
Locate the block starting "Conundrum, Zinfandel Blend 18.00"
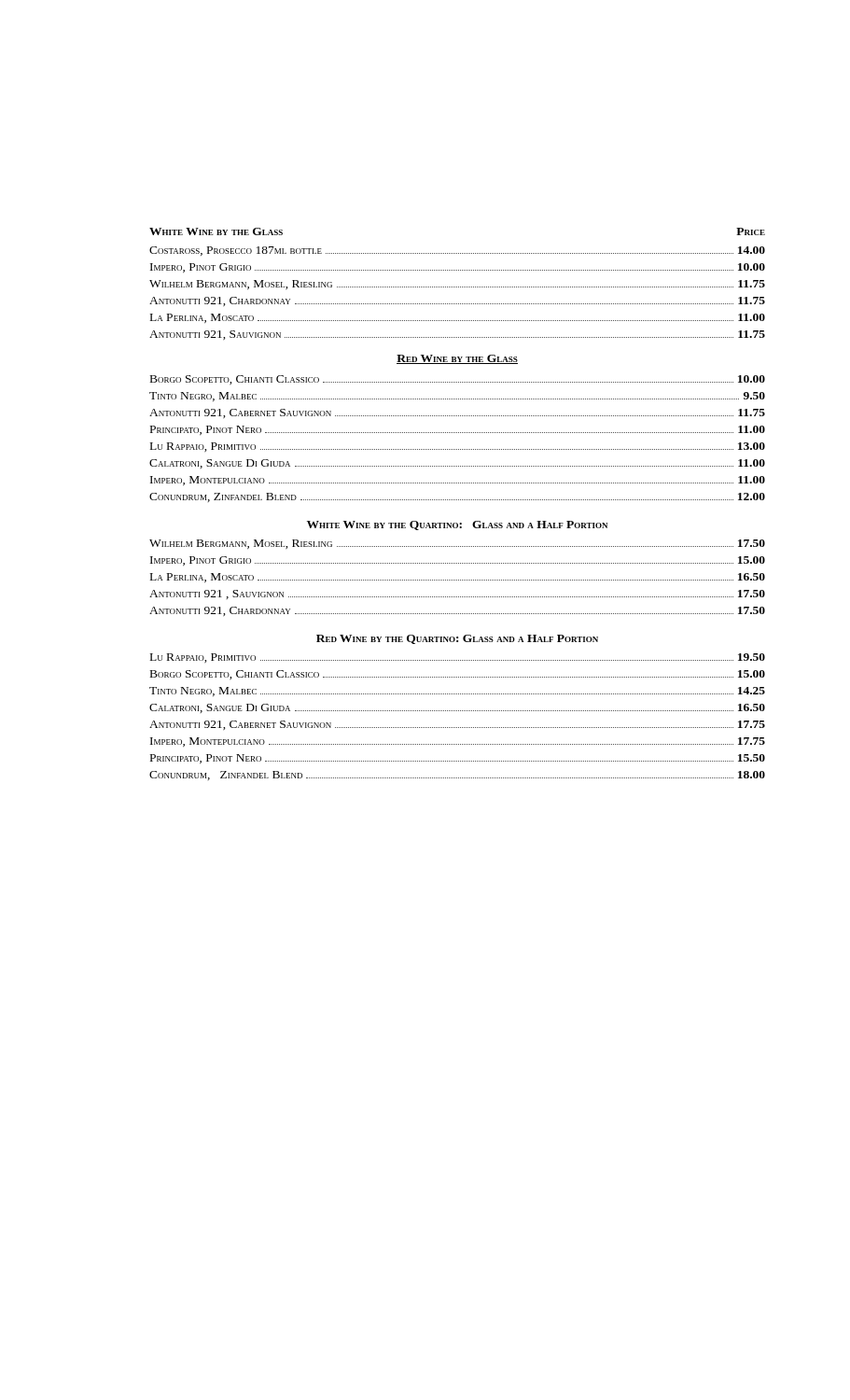pos(457,775)
